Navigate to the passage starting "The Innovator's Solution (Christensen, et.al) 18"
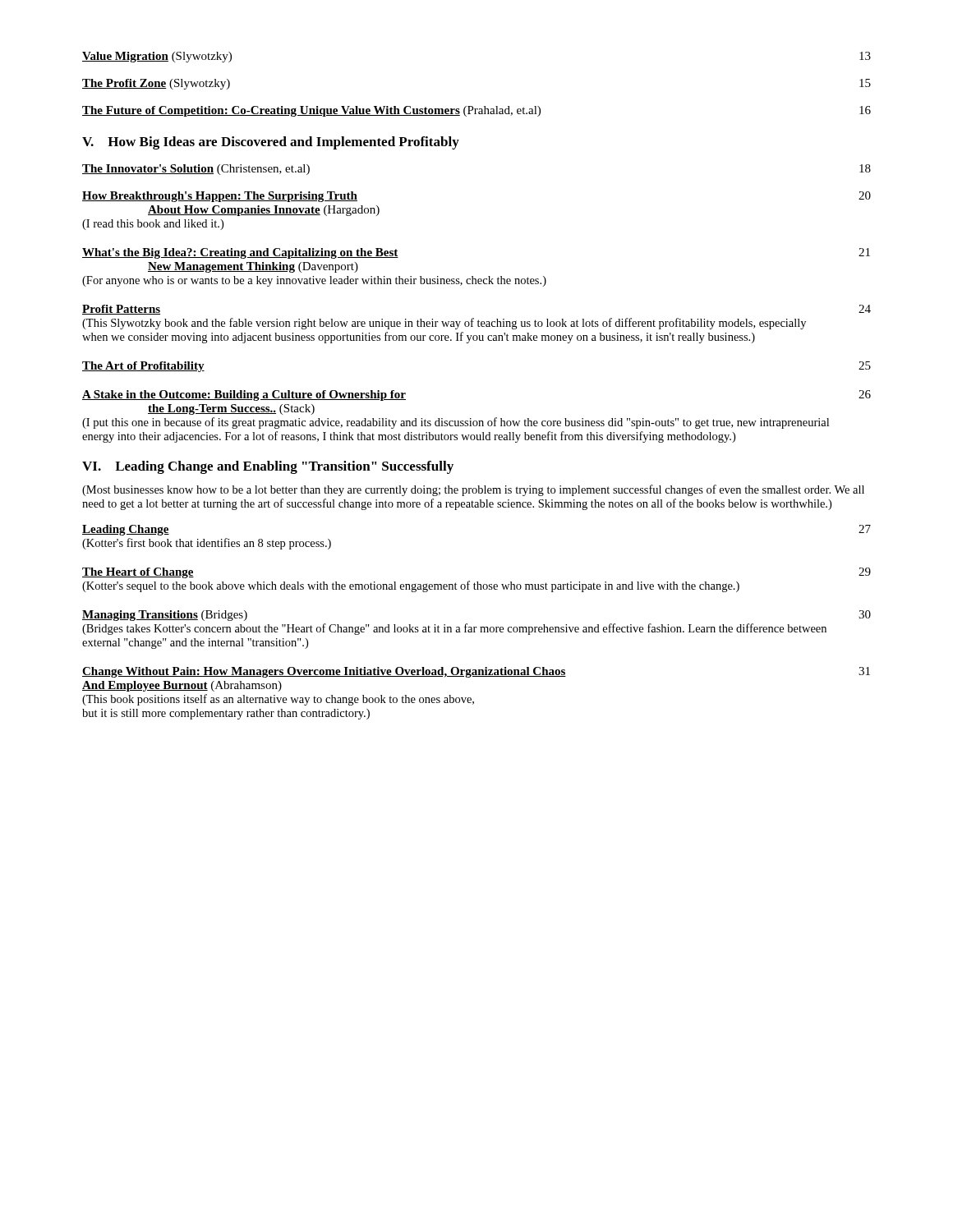The image size is (953, 1232). pyautogui.click(x=218, y=170)
